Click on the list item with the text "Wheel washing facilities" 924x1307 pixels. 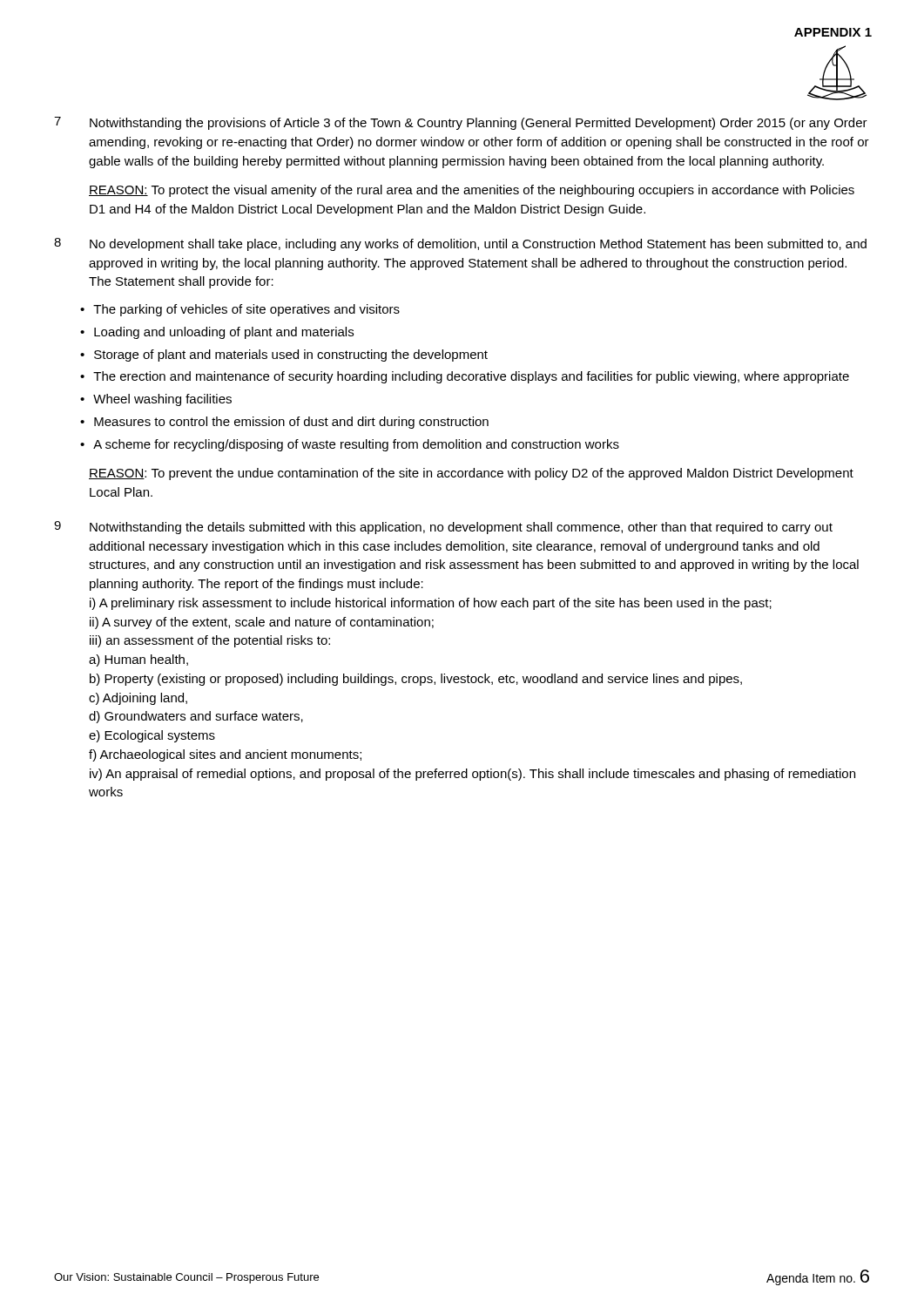click(x=162, y=400)
